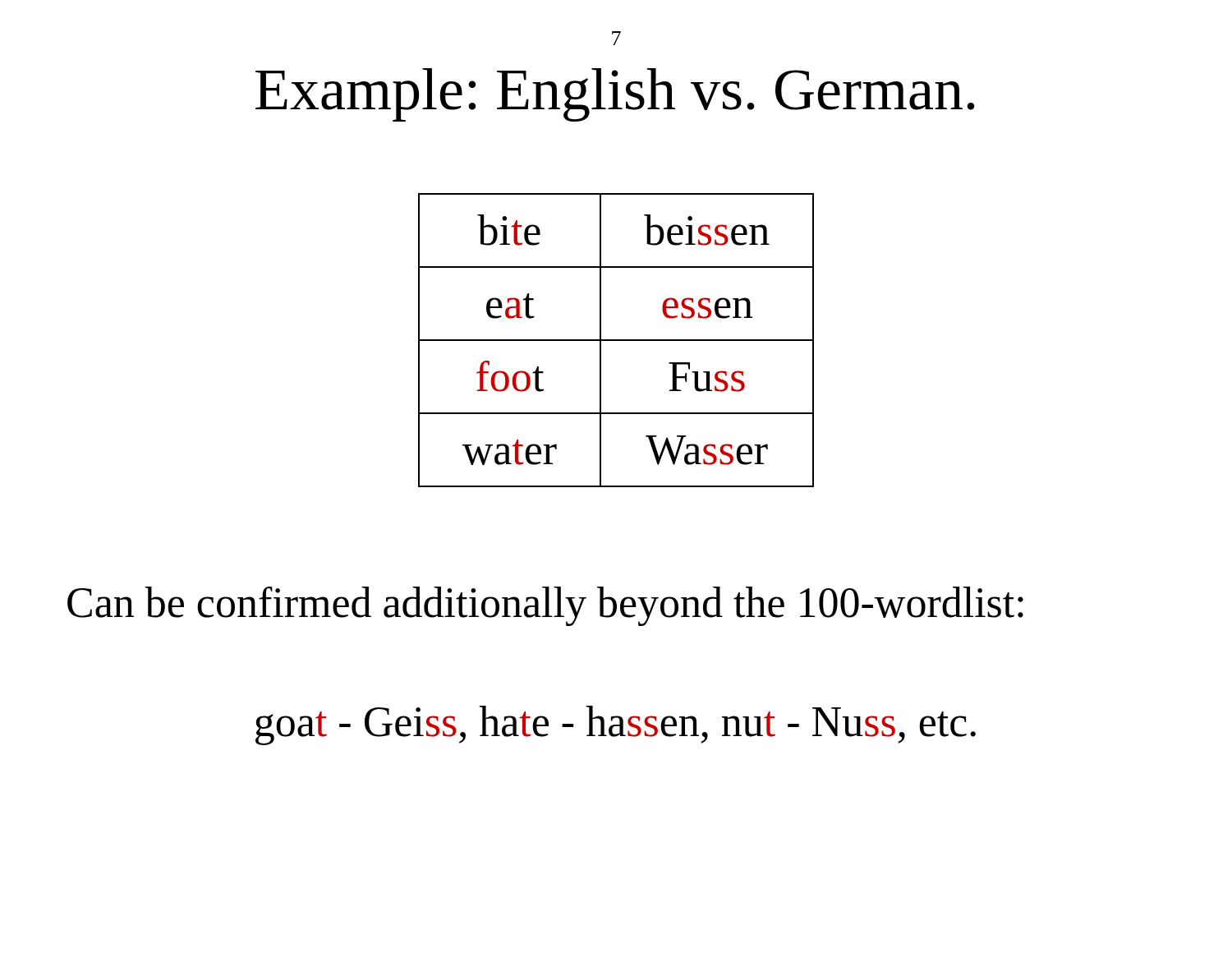
Task: Point to "Example: English vs. German."
Action: pyautogui.click(x=616, y=90)
